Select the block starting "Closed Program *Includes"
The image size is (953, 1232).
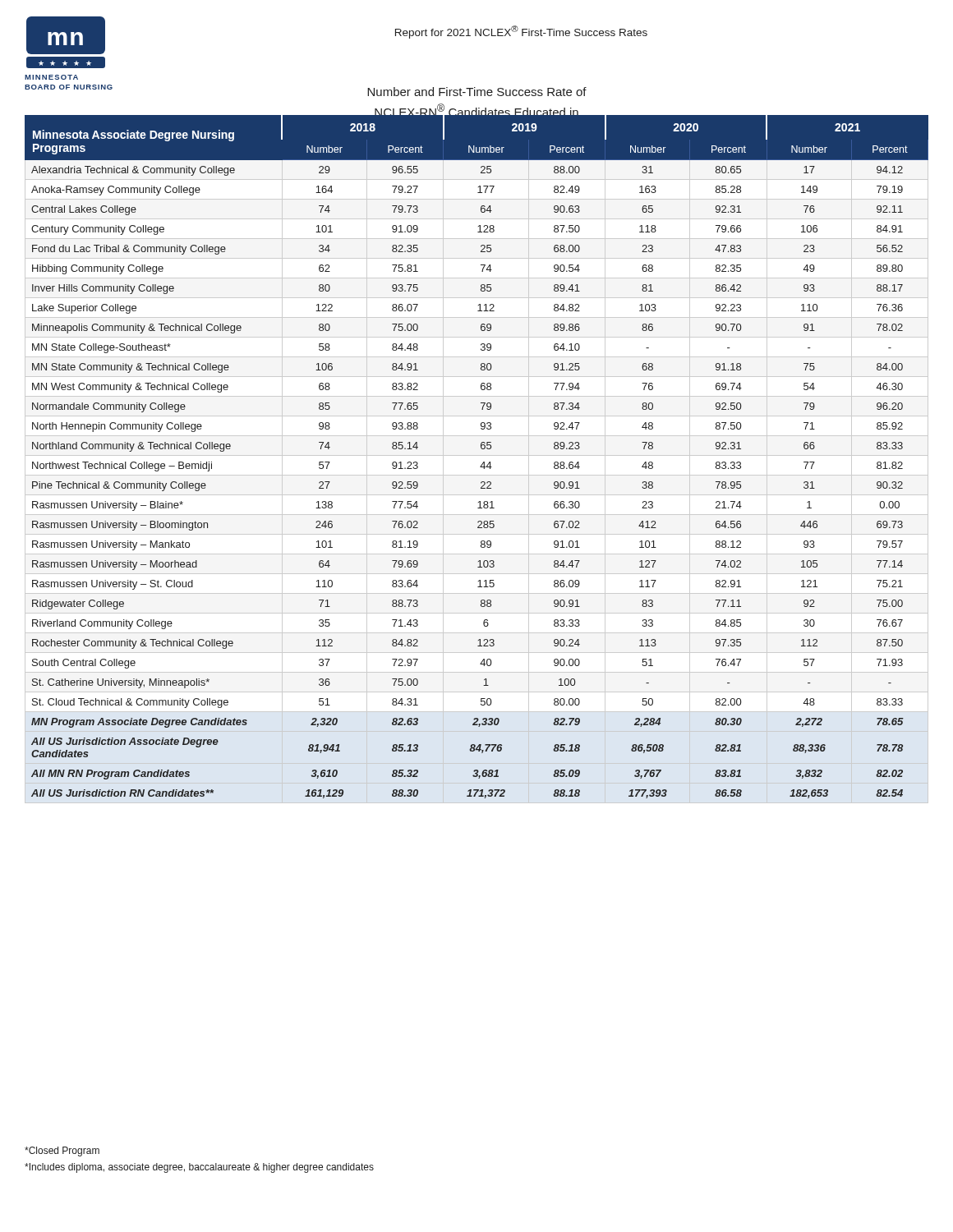(199, 1159)
